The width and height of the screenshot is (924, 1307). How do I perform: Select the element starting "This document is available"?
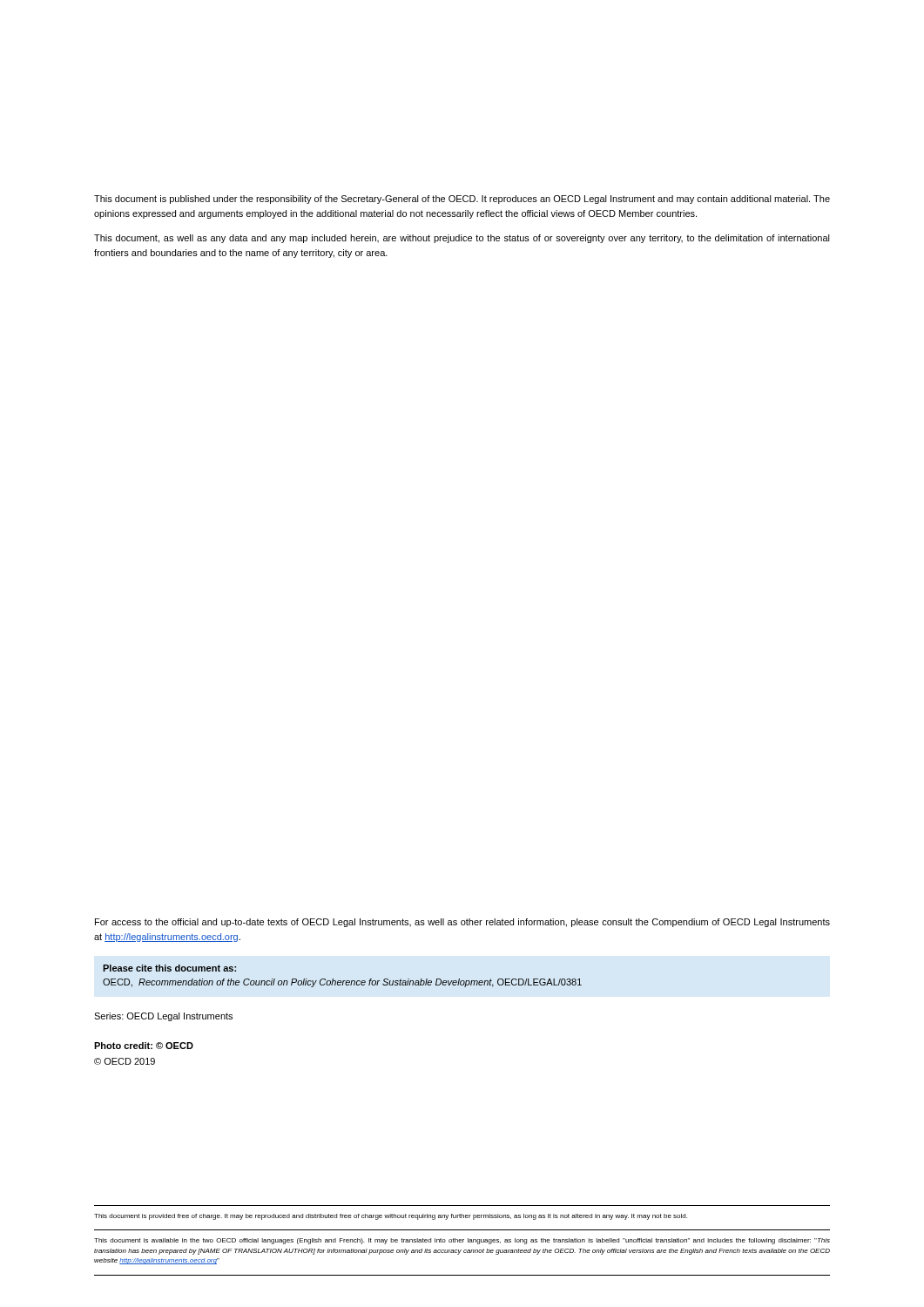(x=462, y=1251)
